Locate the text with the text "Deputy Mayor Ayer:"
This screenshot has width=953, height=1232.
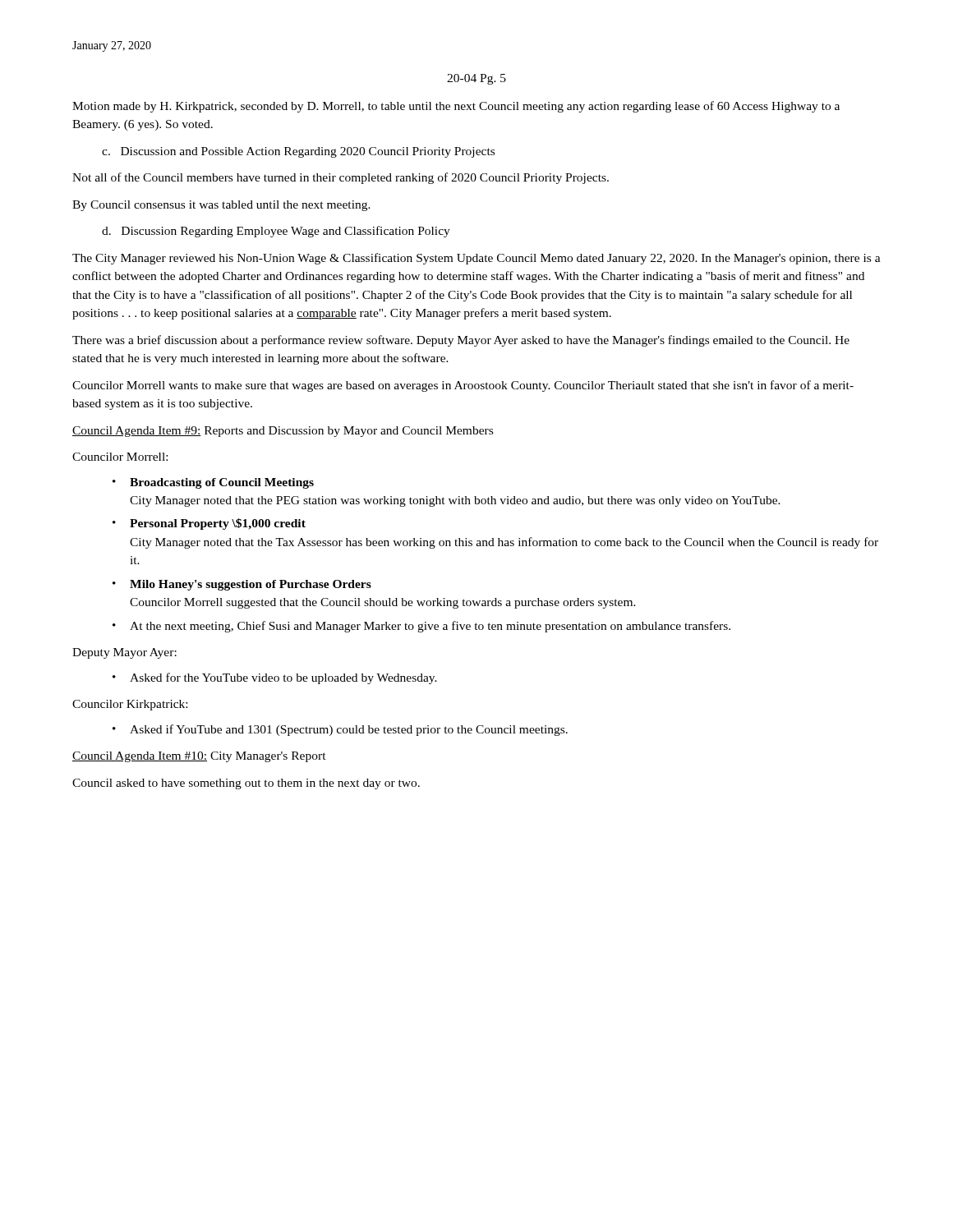click(125, 652)
